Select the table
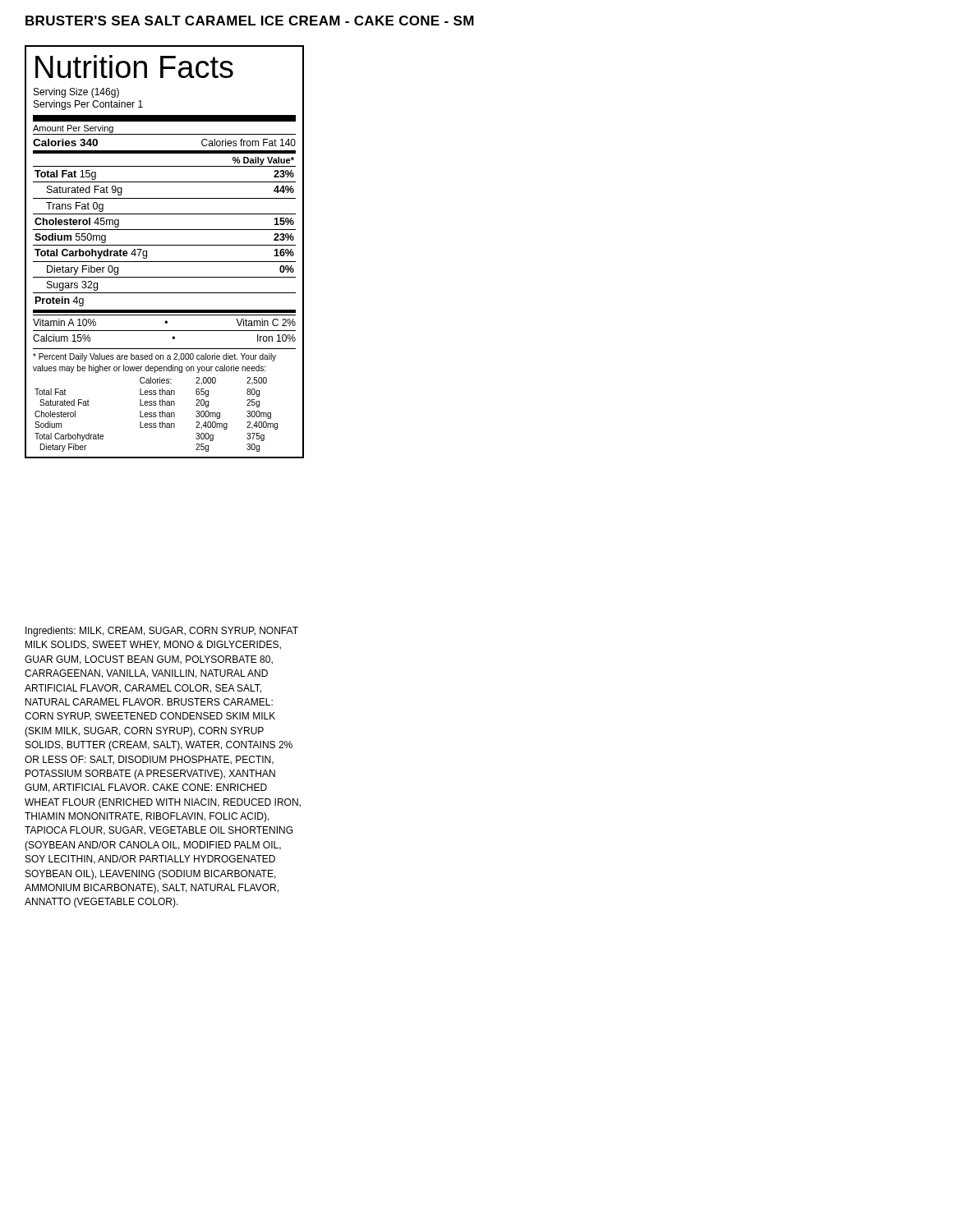This screenshot has height=1232, width=953. click(x=164, y=241)
